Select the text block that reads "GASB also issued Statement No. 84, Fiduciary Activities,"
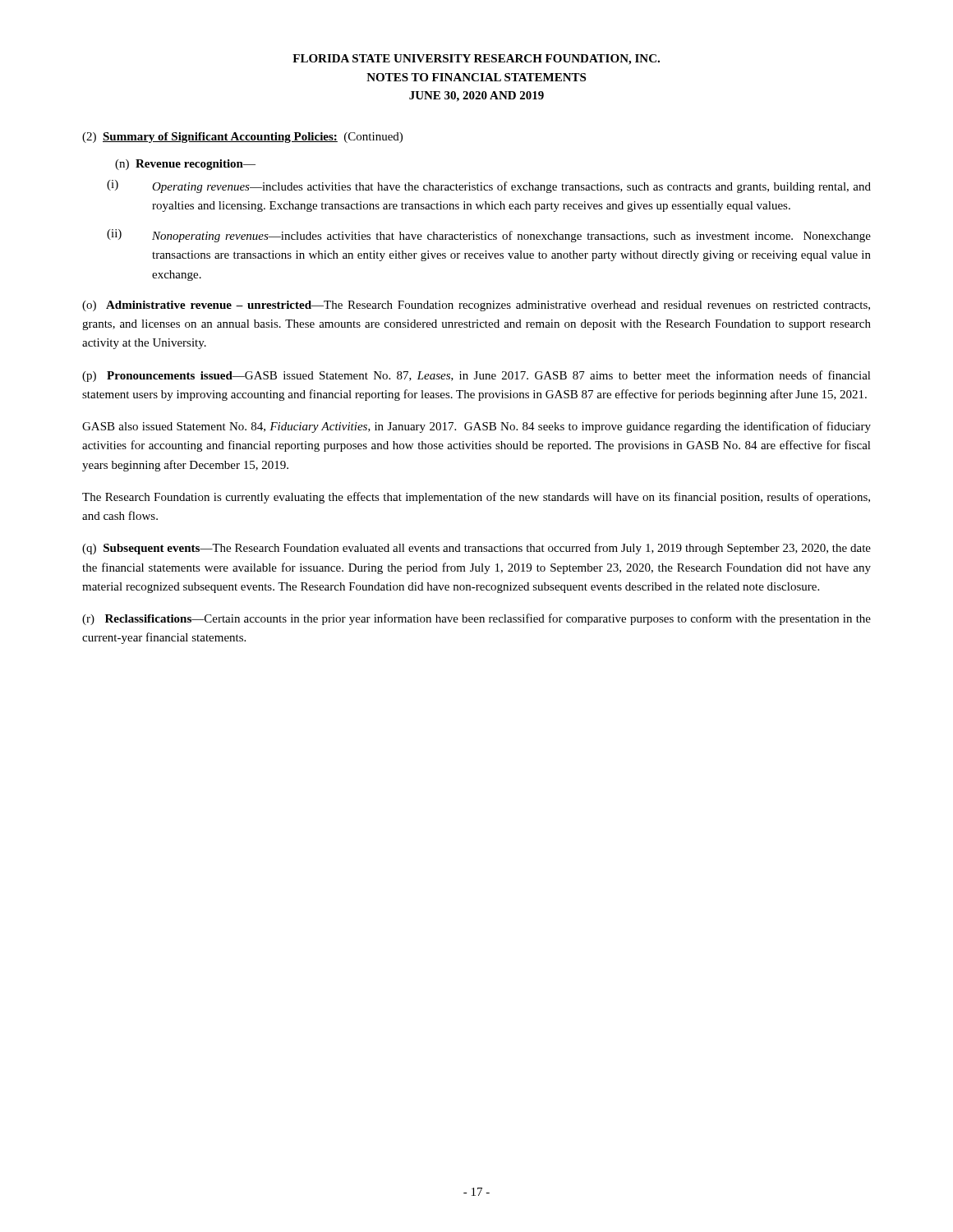This screenshot has height=1232, width=953. [476, 446]
